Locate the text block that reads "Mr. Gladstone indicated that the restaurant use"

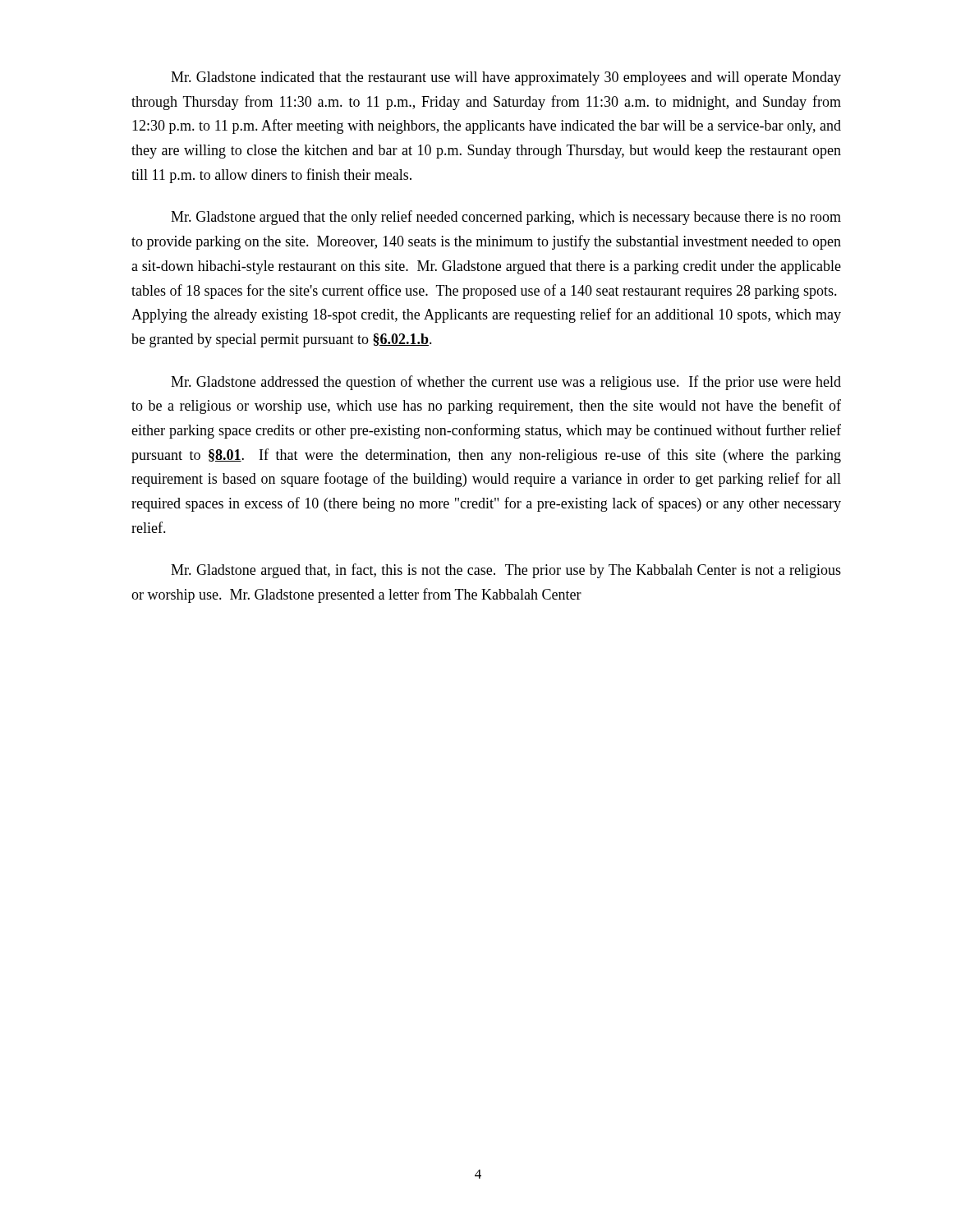[486, 126]
